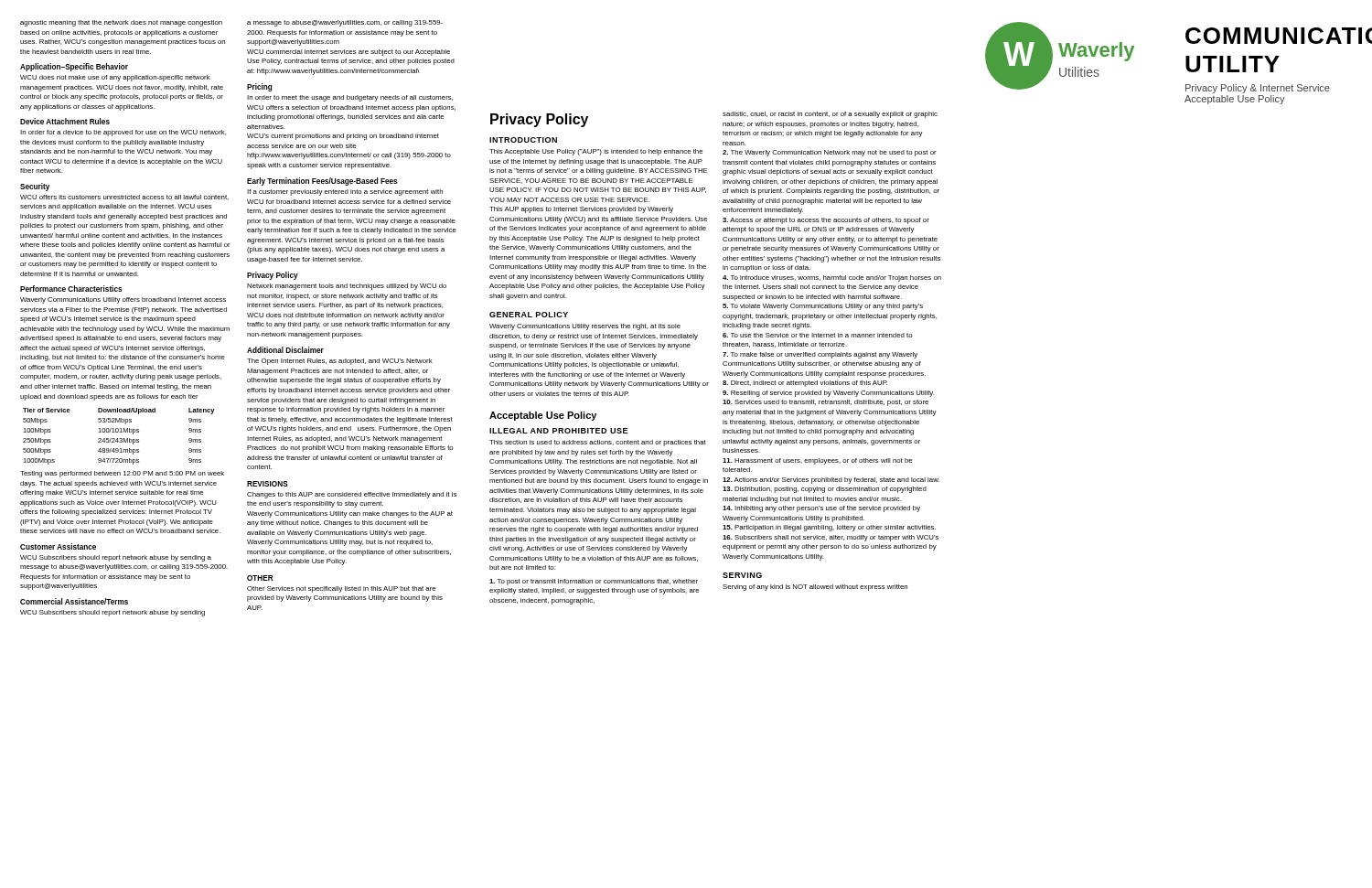Click on the title that reads "COMMUNICATIONS UTILITY"

point(1269,50)
